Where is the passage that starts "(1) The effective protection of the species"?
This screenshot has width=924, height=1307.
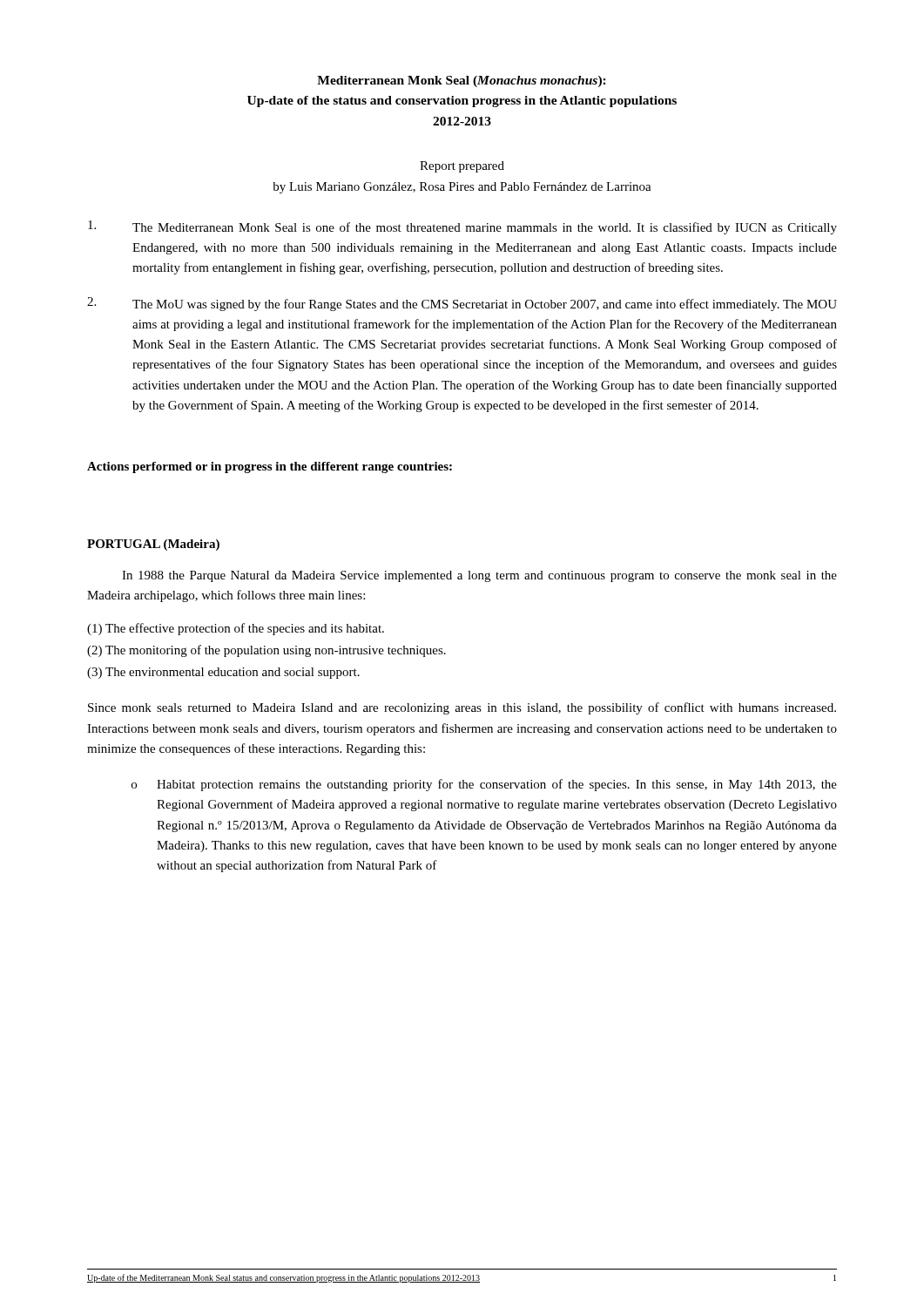[x=236, y=628]
